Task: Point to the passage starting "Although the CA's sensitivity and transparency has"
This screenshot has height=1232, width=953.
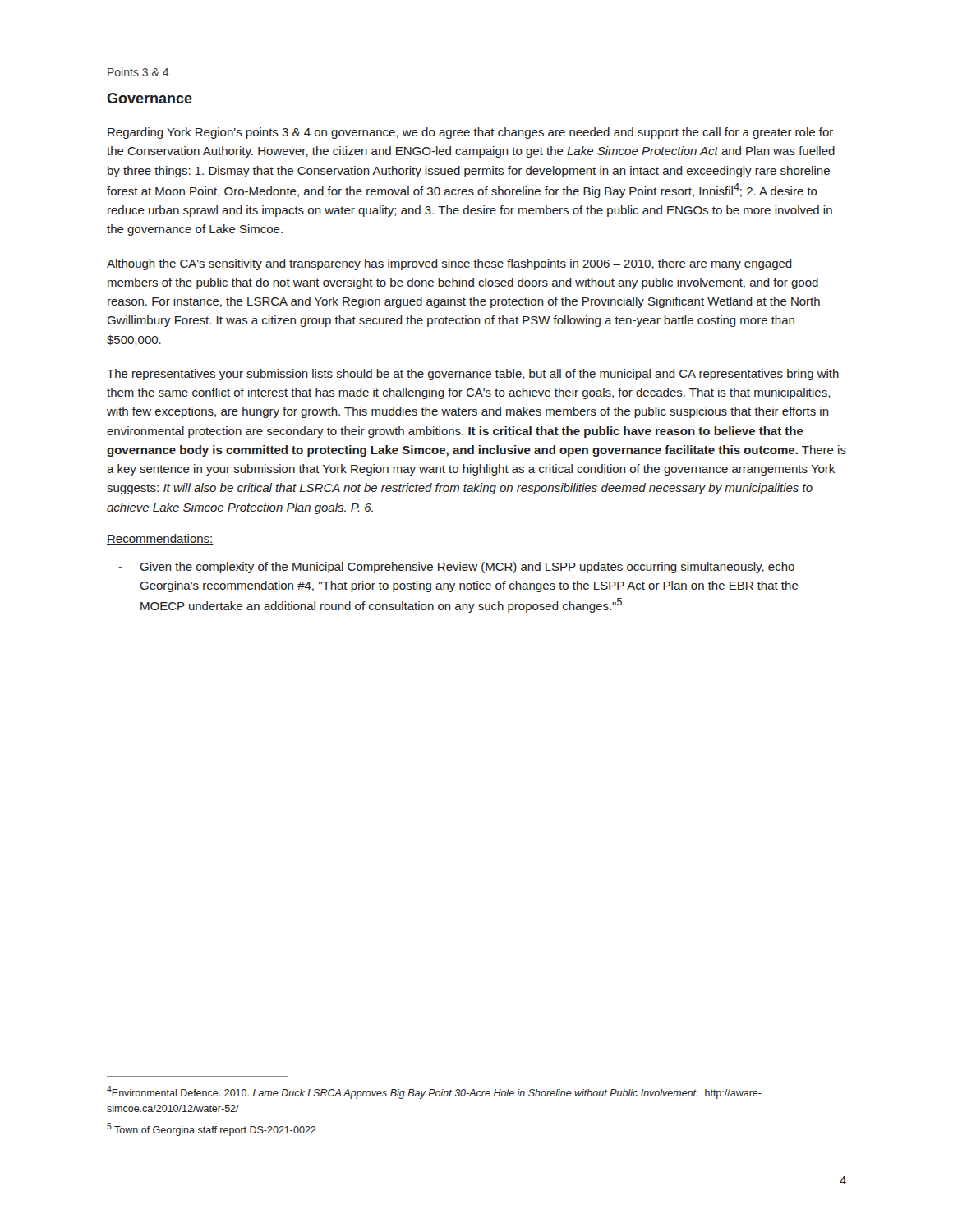Action: point(464,301)
